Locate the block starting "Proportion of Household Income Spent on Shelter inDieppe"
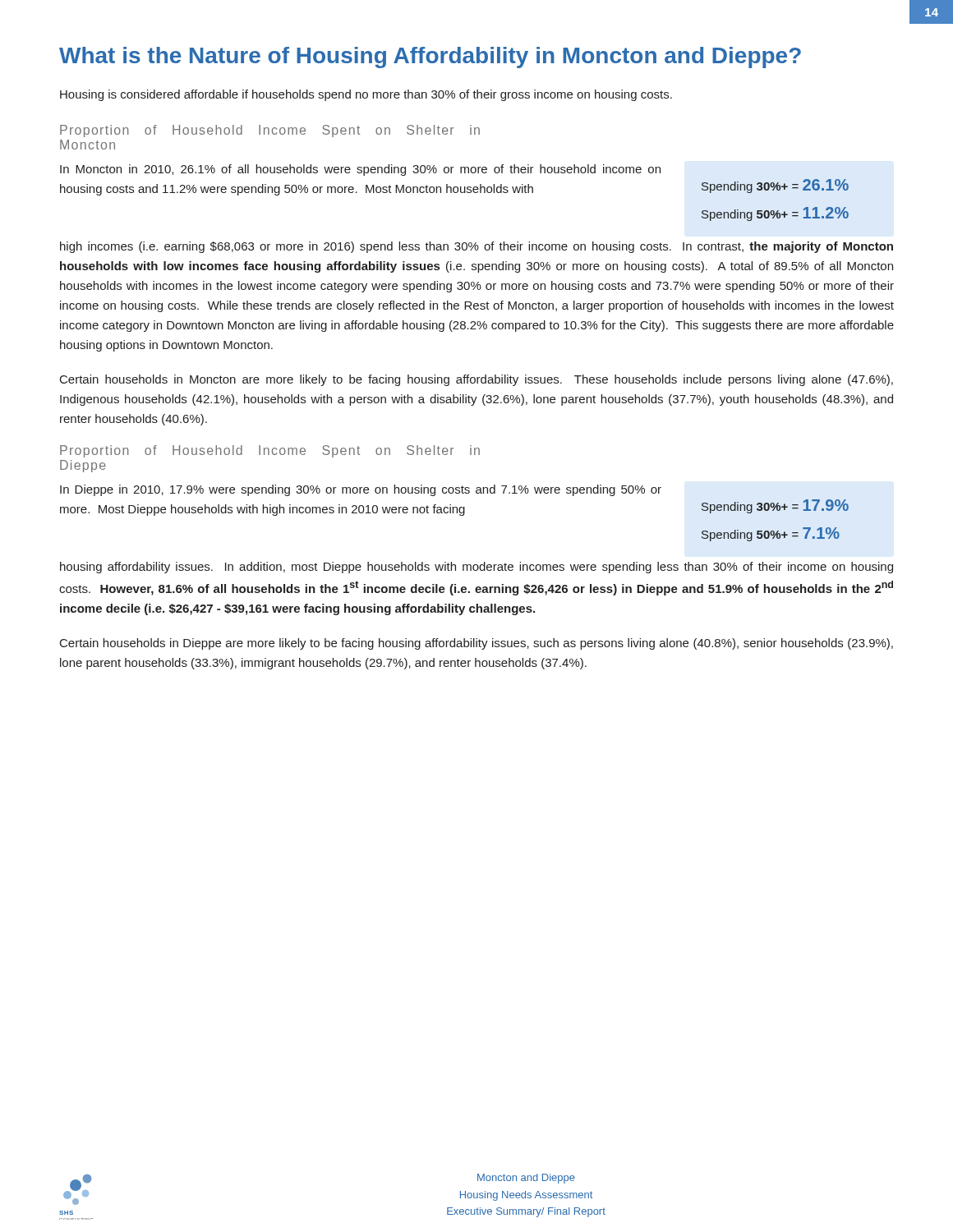The height and width of the screenshot is (1232, 953). click(270, 458)
